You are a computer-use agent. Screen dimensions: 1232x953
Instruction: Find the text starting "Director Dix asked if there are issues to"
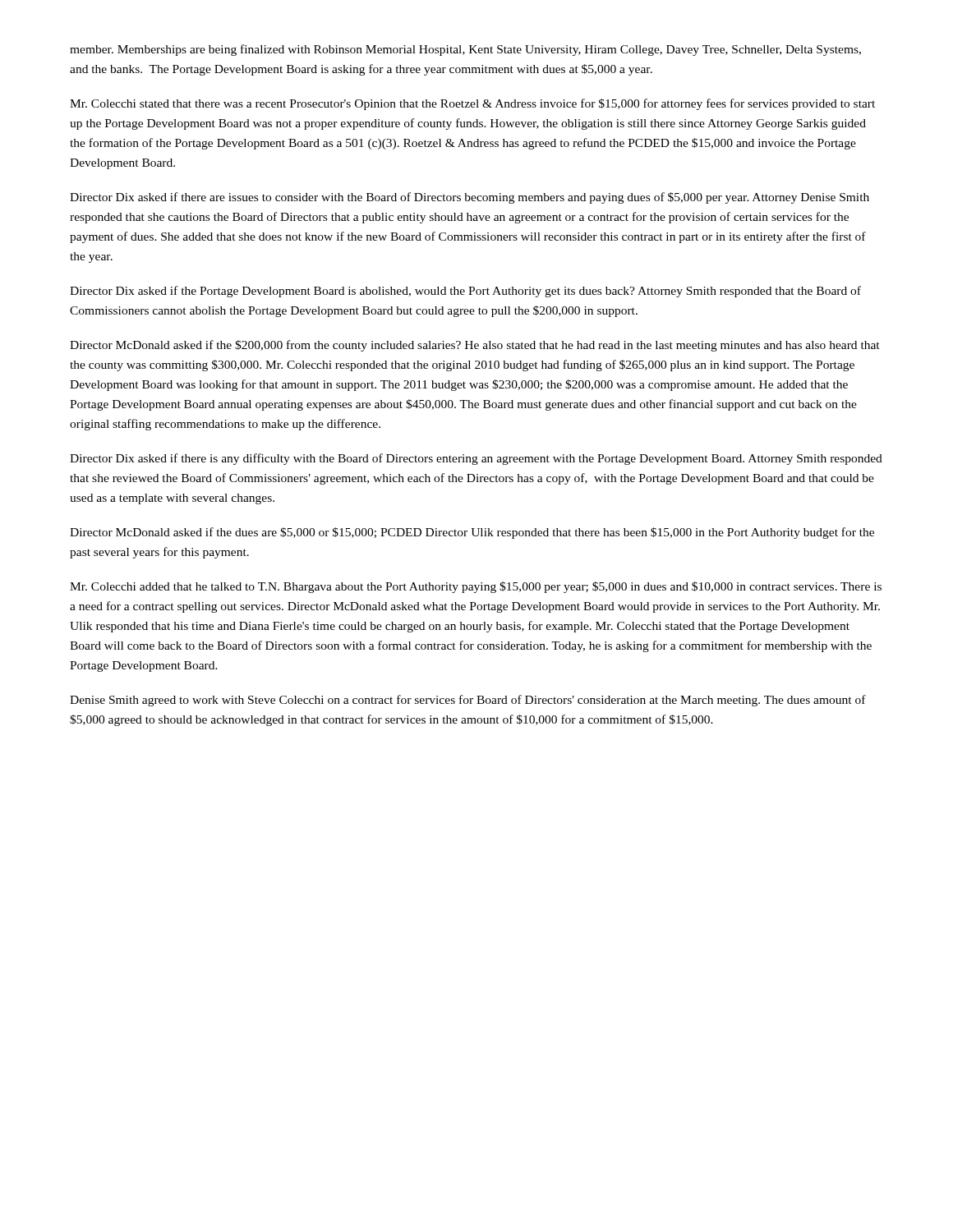click(x=470, y=226)
